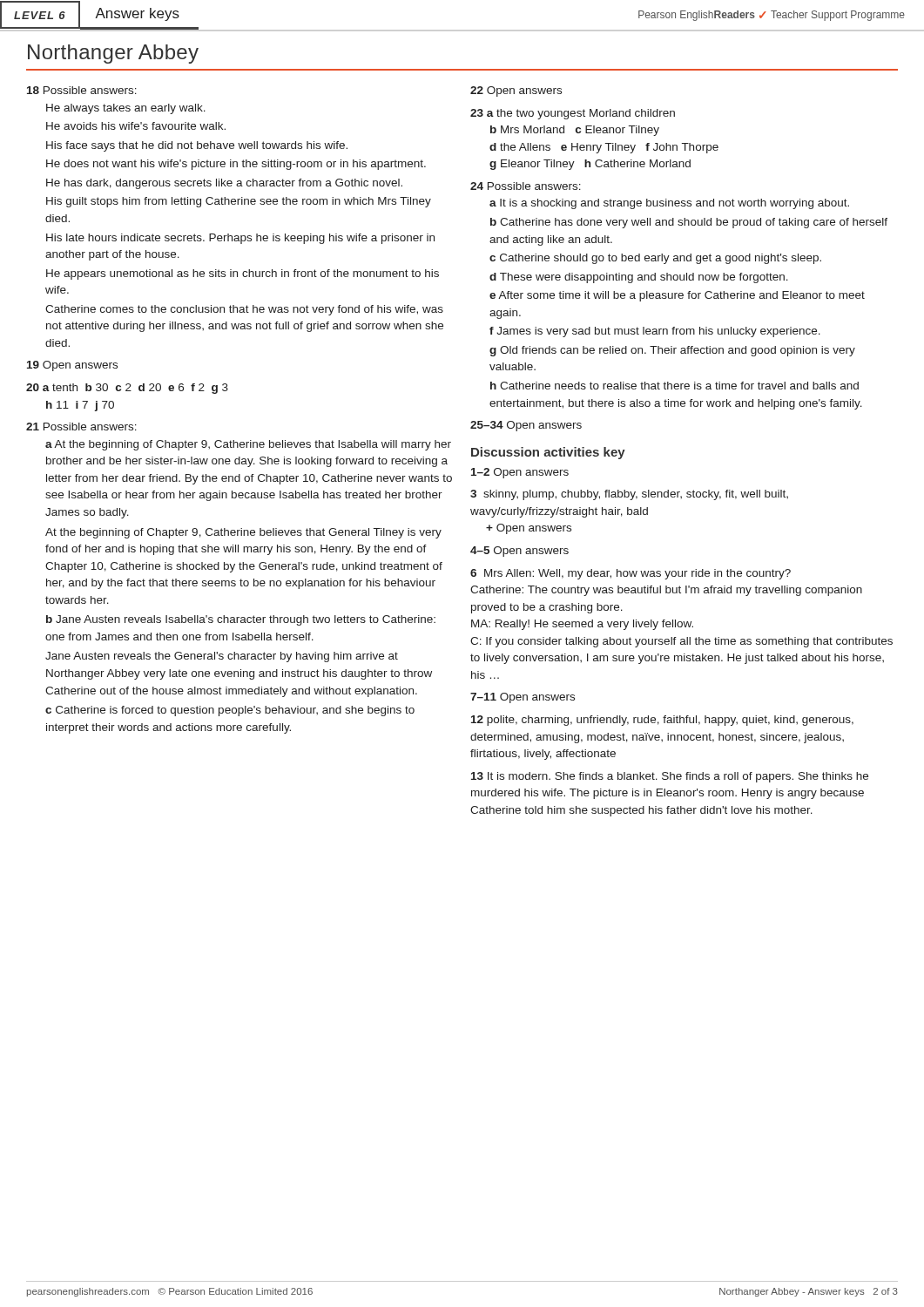Find the region starting "19 Open answers"
The height and width of the screenshot is (1307, 924).
[72, 365]
